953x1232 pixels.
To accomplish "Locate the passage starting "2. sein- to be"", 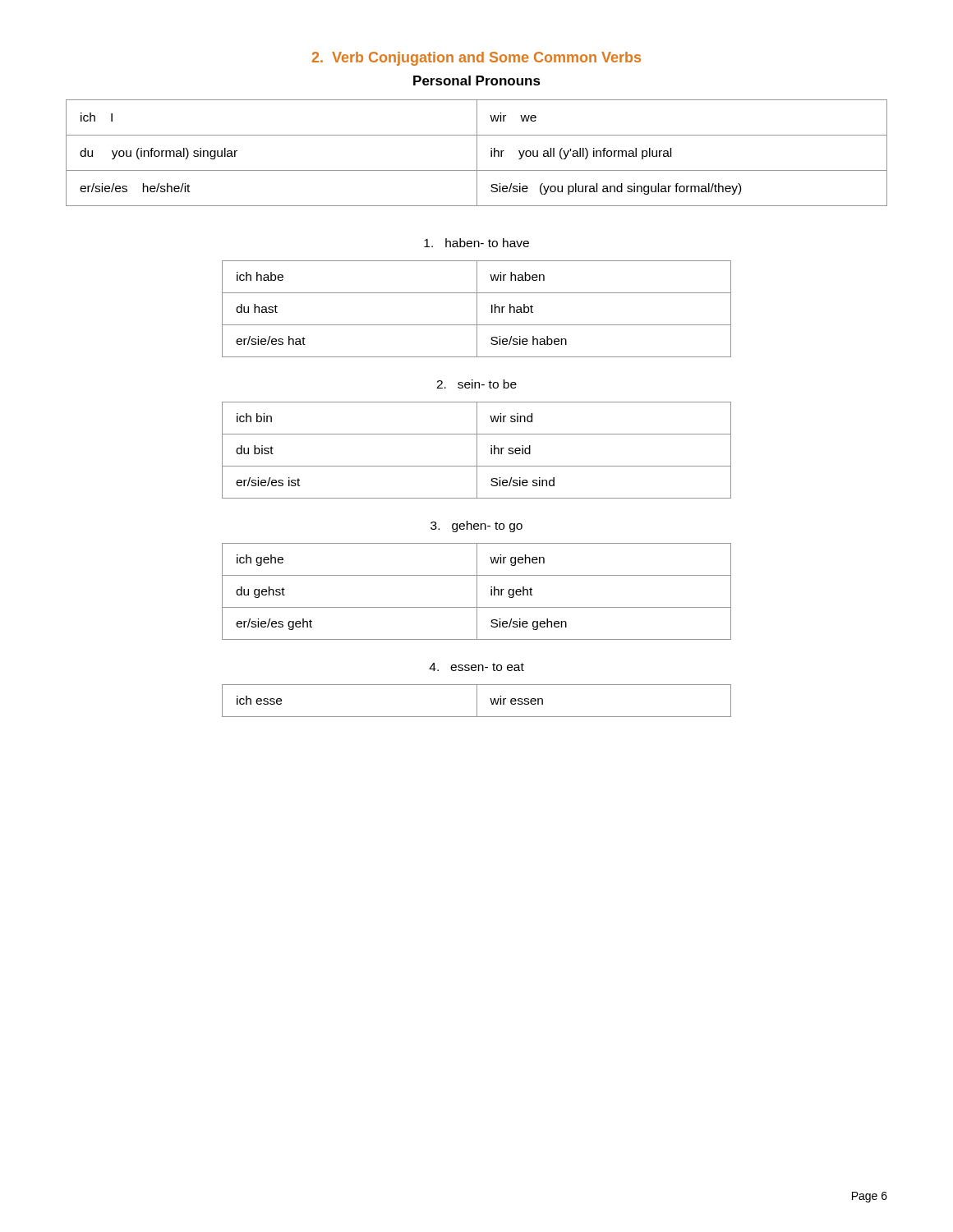I will [x=476, y=384].
